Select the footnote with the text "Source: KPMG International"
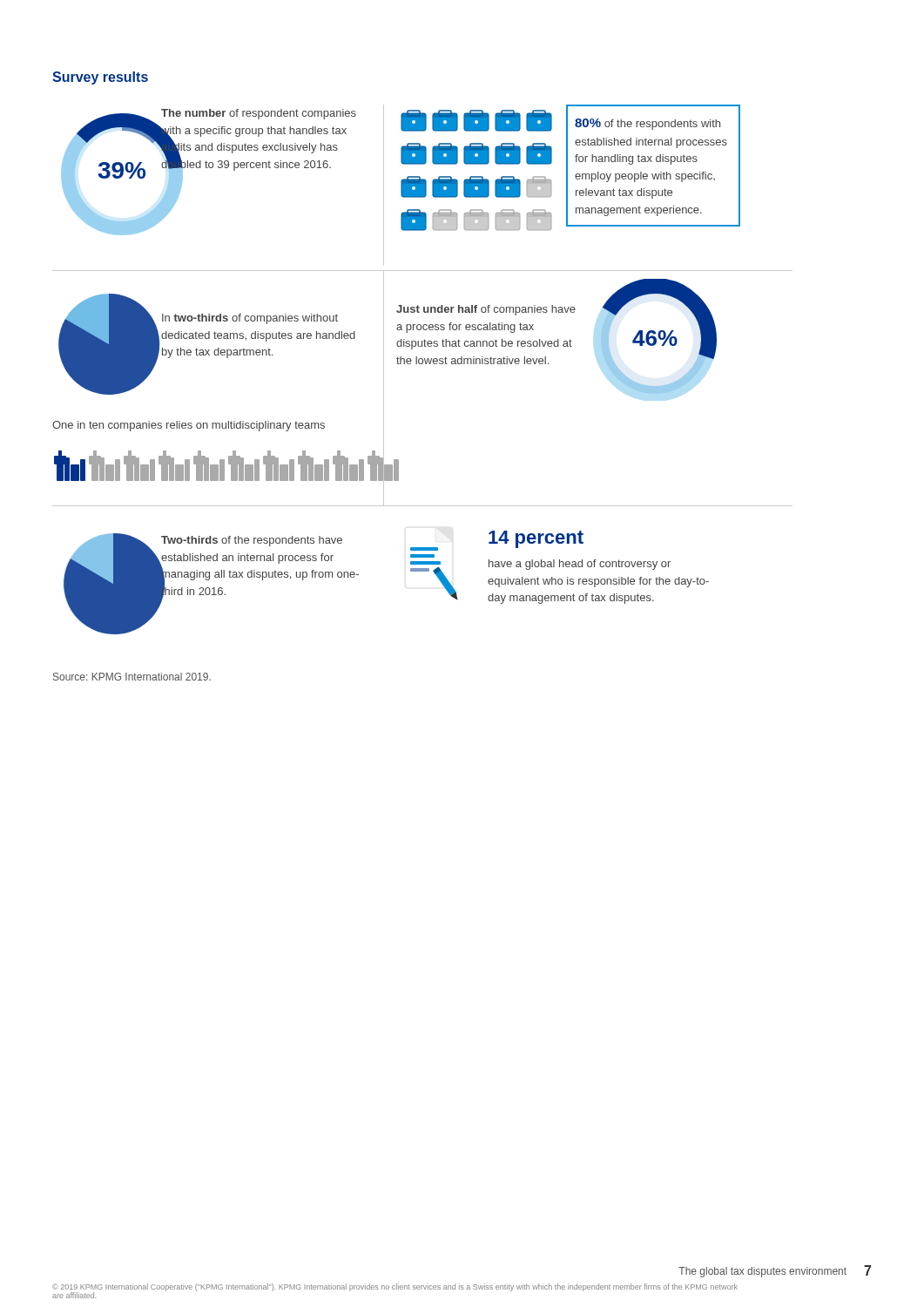The width and height of the screenshot is (924, 1307). point(132,677)
